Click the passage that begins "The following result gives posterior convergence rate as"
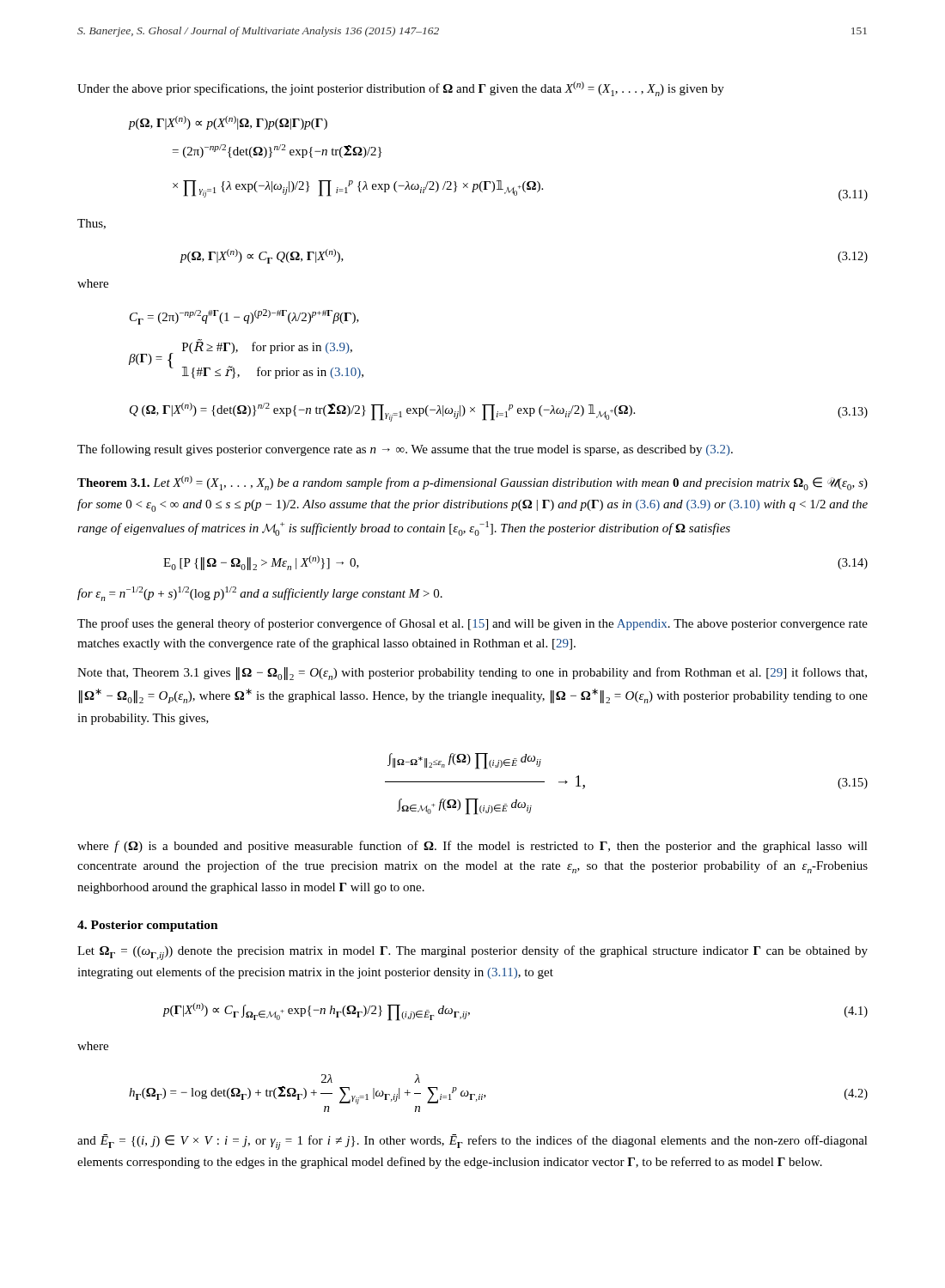Viewport: 945px width, 1288px height. click(x=472, y=449)
